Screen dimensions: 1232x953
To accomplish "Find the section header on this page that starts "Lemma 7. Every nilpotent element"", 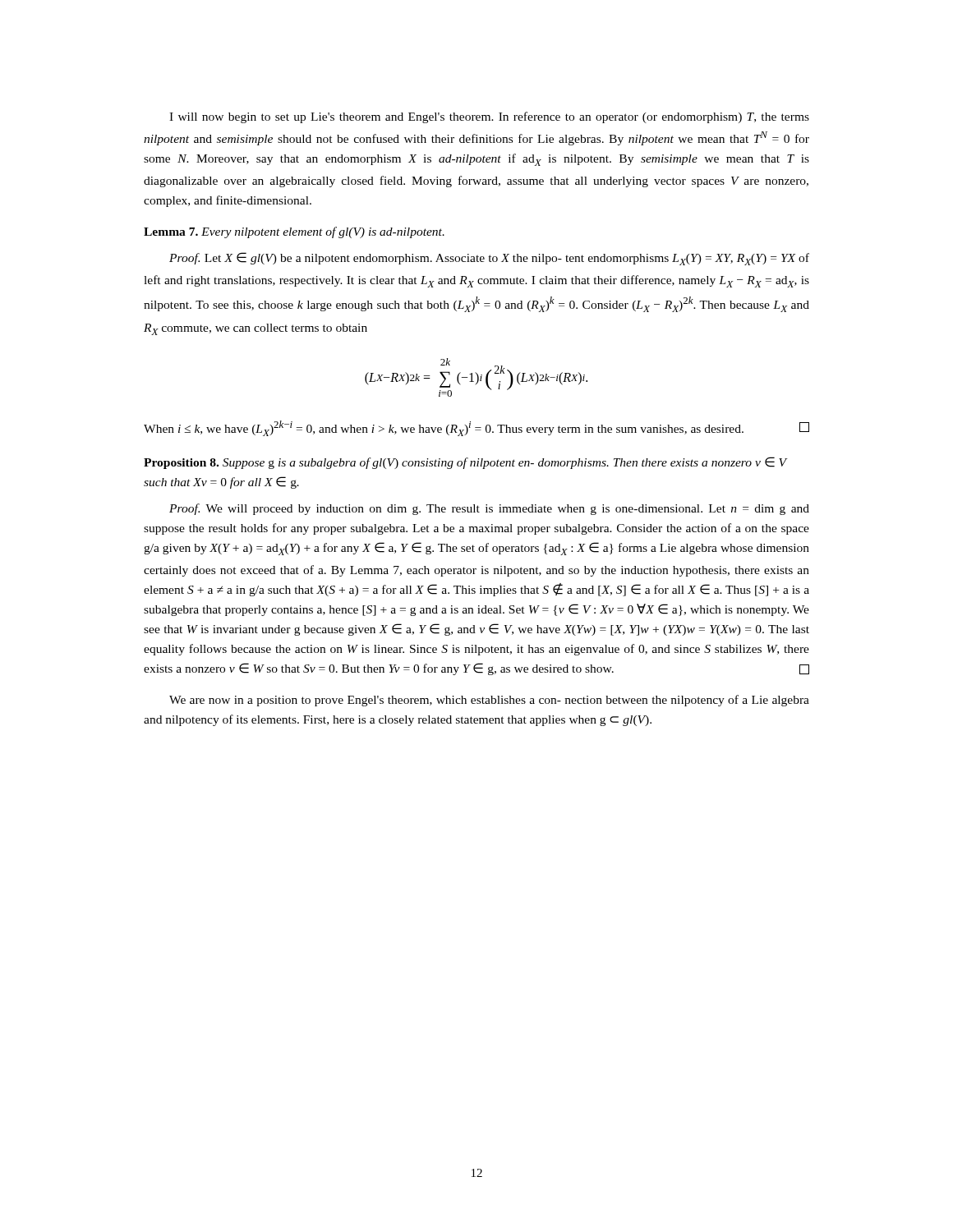I will 294,231.
